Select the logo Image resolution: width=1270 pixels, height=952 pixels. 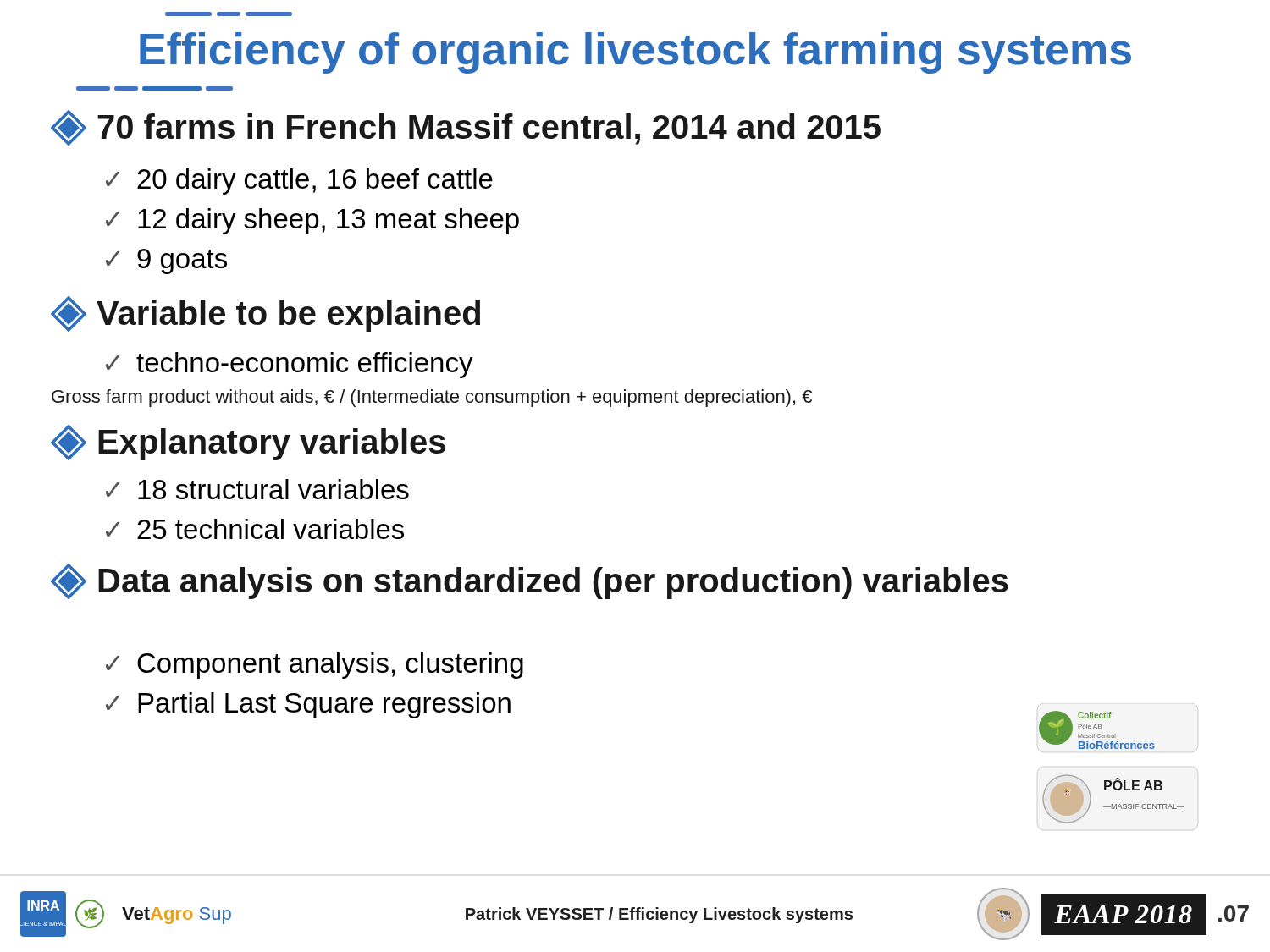point(1109,773)
